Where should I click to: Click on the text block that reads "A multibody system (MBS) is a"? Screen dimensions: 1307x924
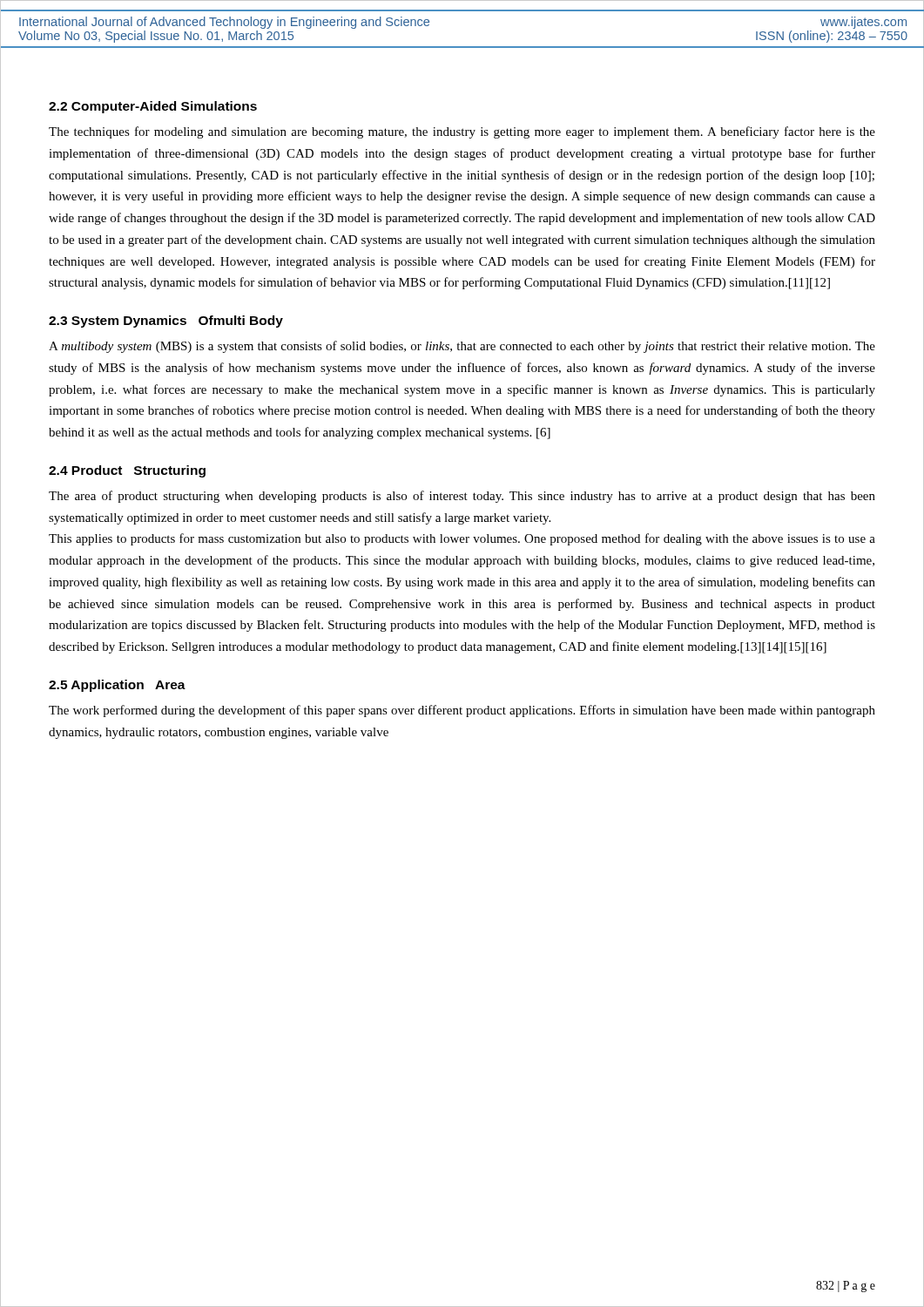pos(462,389)
